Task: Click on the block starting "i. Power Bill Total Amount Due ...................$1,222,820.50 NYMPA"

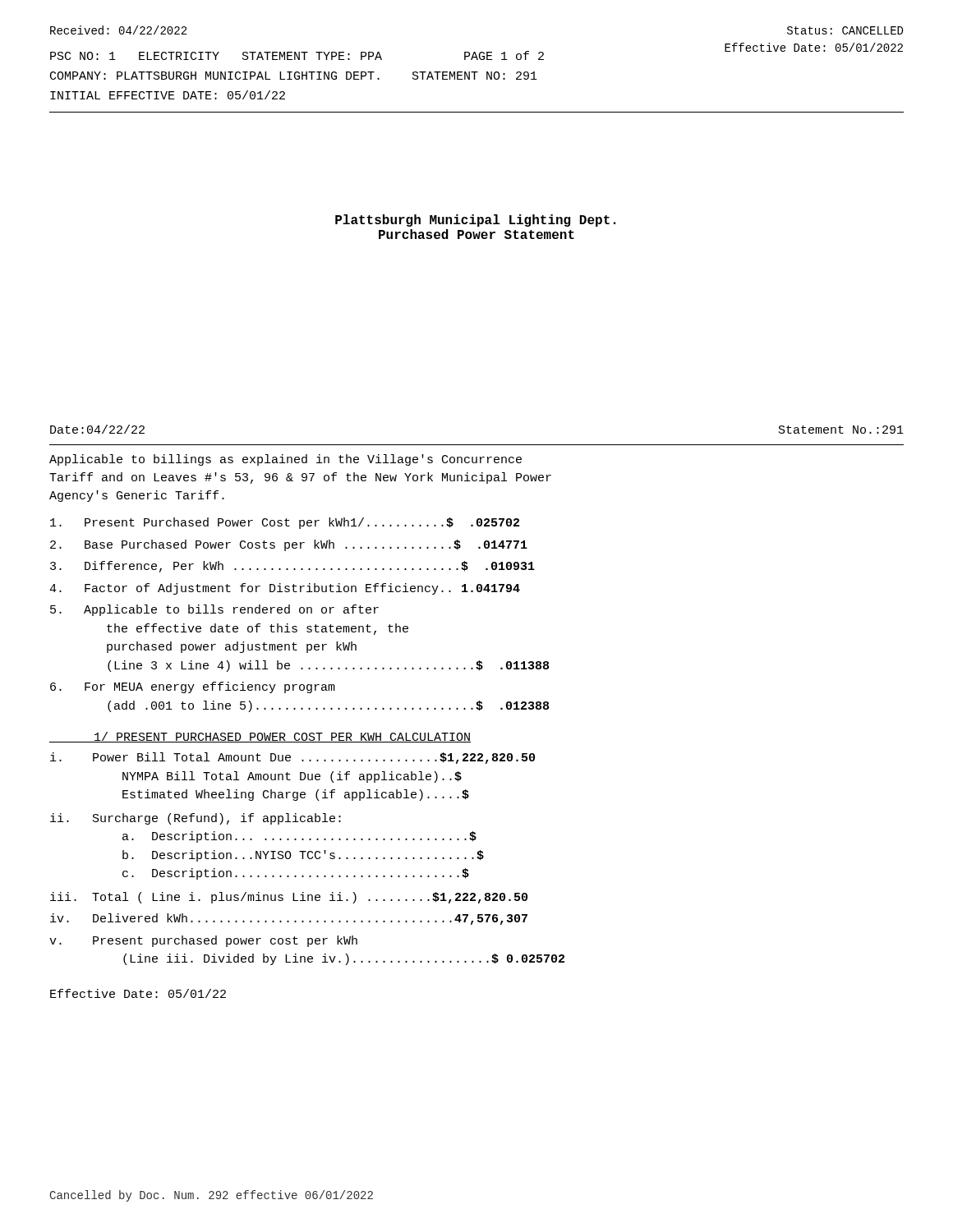Action: pos(292,758)
